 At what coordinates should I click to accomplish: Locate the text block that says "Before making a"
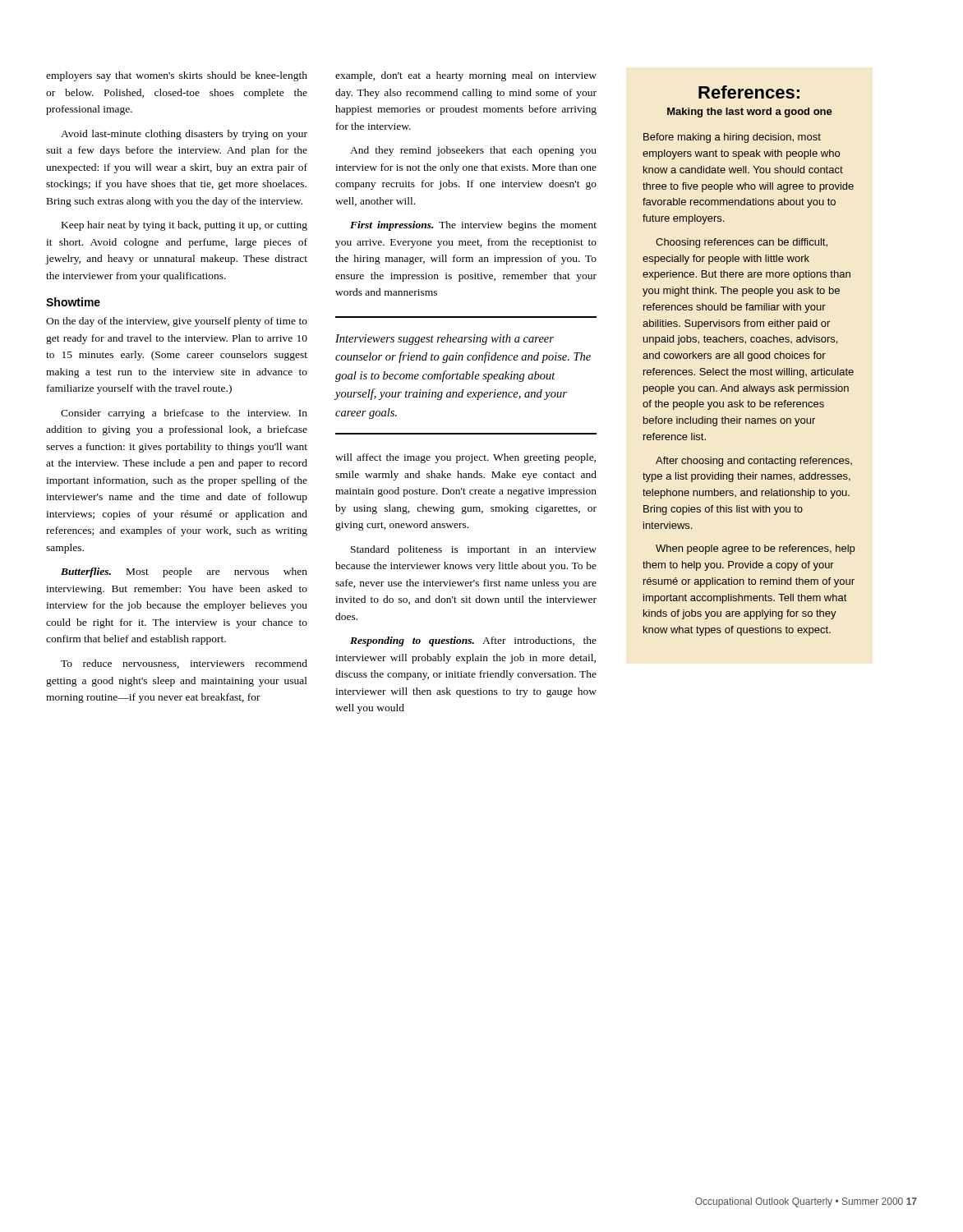tap(749, 384)
